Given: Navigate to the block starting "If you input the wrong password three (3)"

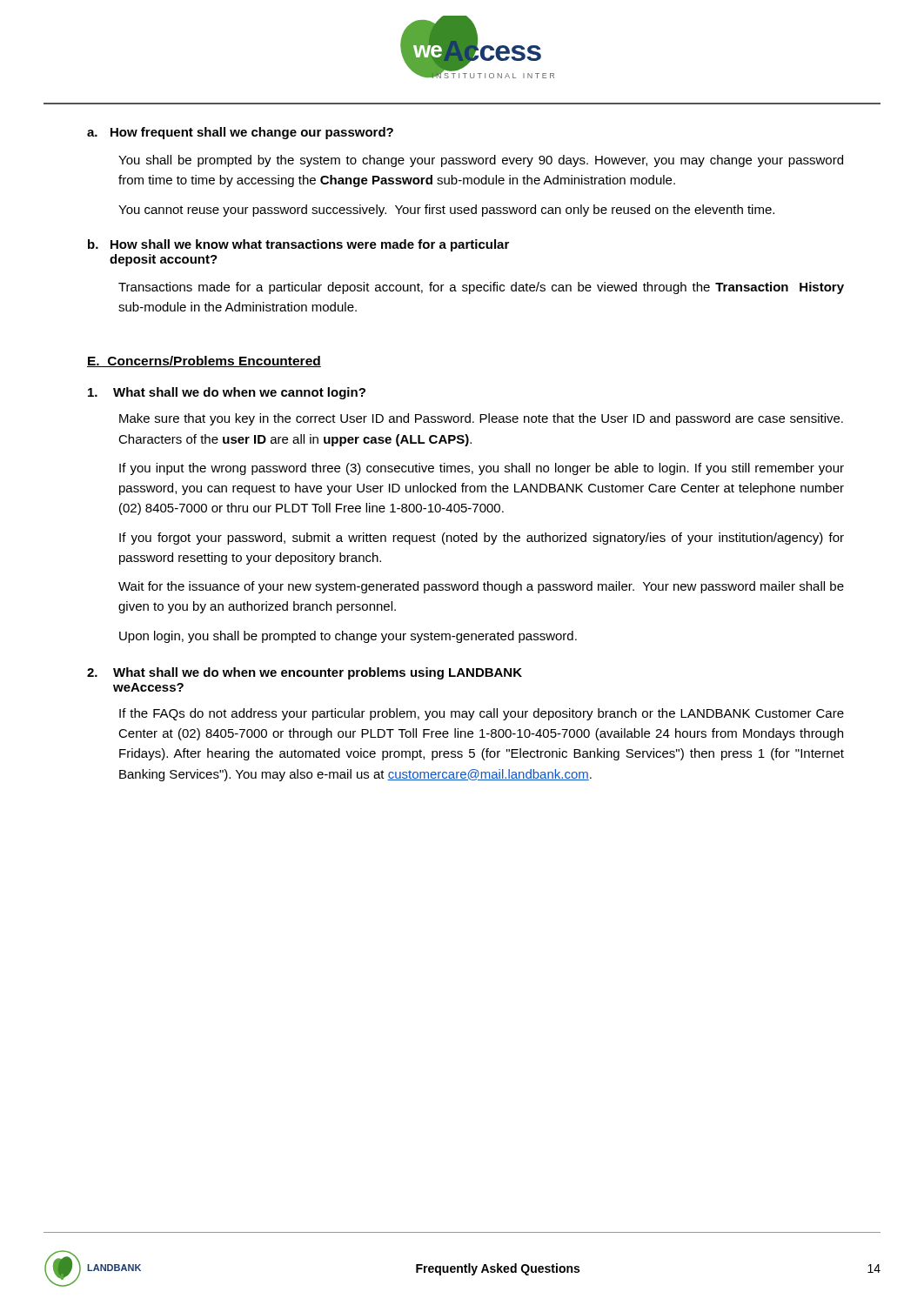Looking at the screenshot, I should [481, 488].
